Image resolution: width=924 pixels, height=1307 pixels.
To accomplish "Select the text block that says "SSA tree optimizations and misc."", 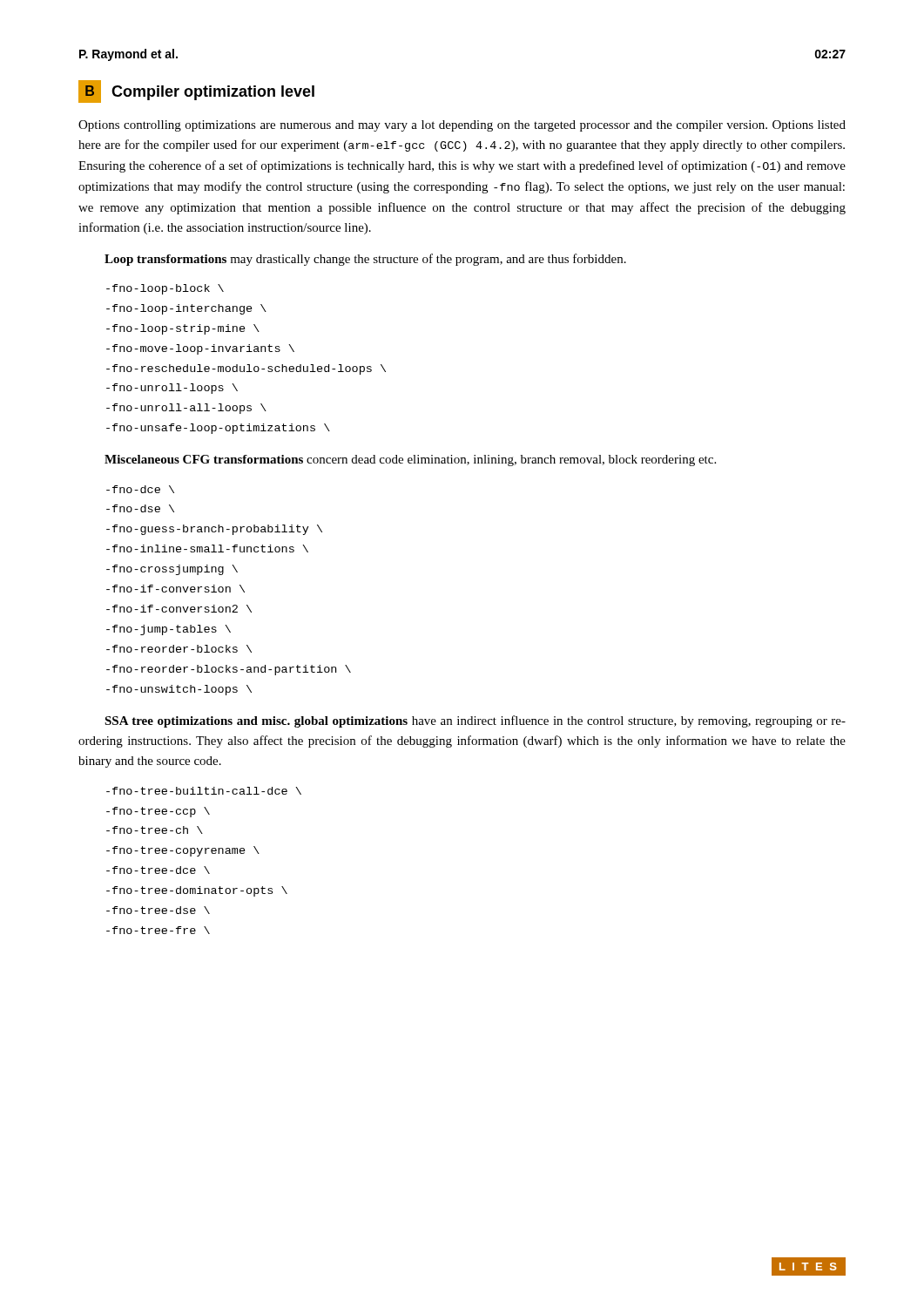I will click(x=462, y=741).
